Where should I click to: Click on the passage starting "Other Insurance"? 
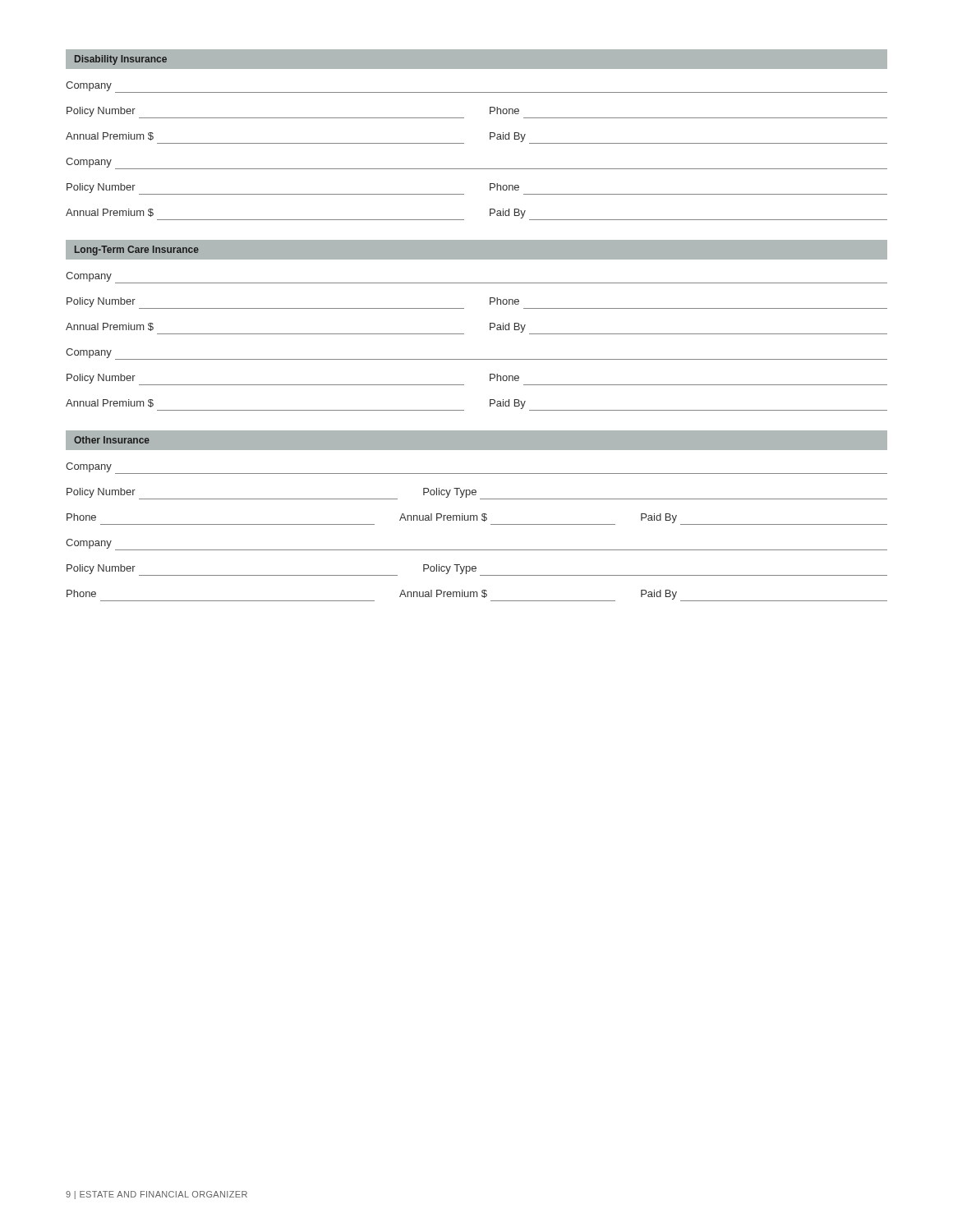[x=112, y=440]
